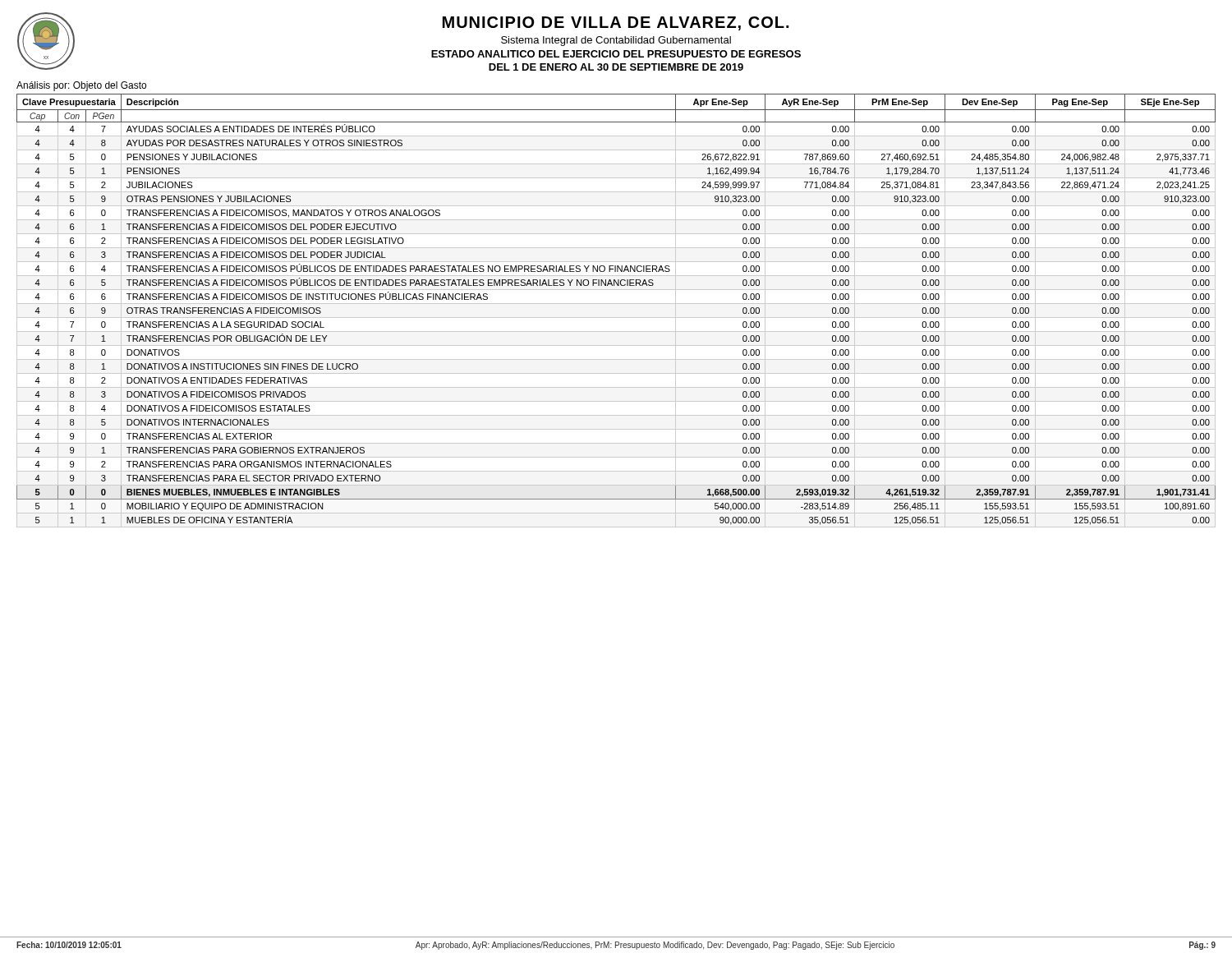Point to "MUNICIPIO DE VILLA DE ALVAREZ, COL."
1232x953 pixels.
coord(616,22)
